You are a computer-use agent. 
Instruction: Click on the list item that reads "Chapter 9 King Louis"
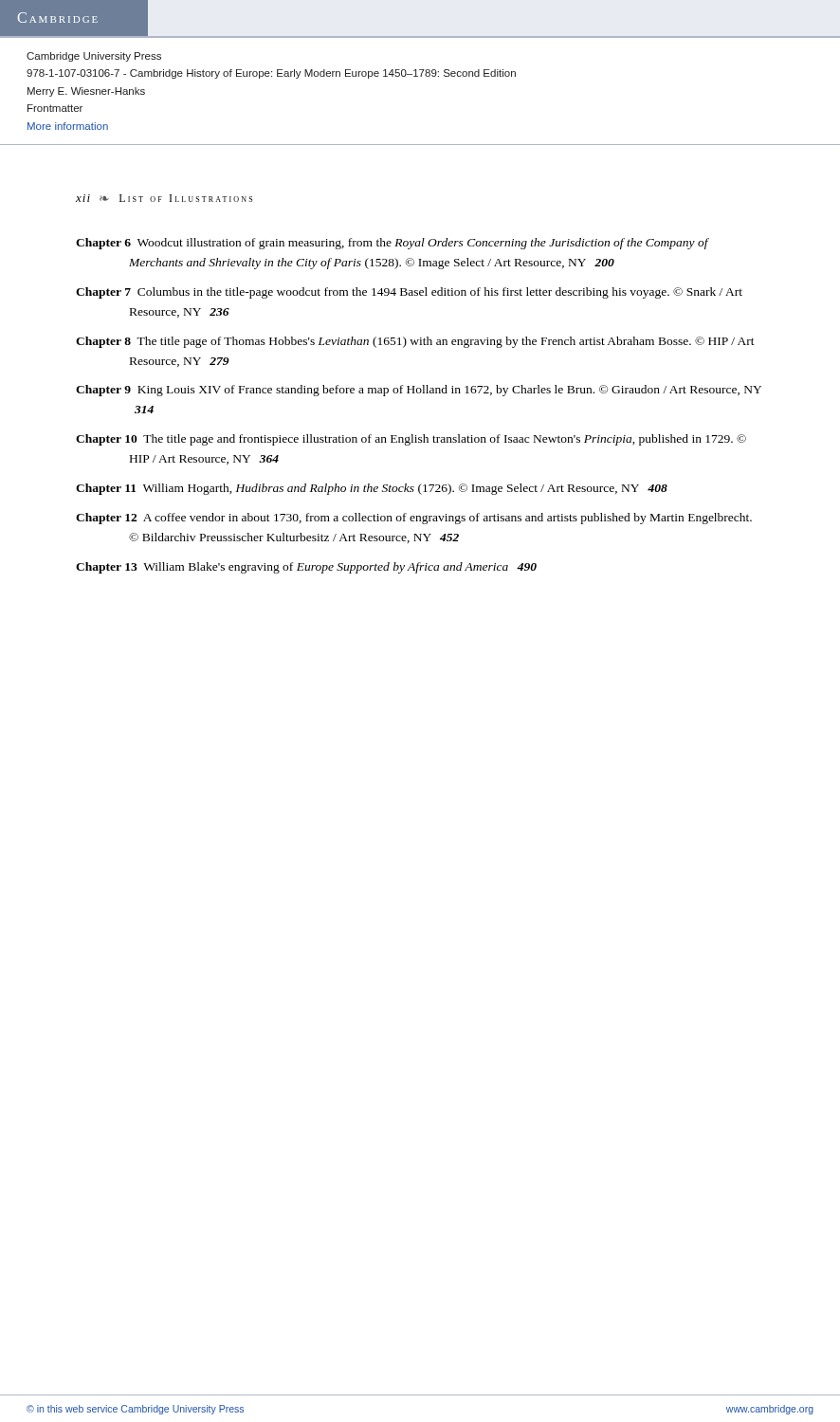[x=419, y=400]
